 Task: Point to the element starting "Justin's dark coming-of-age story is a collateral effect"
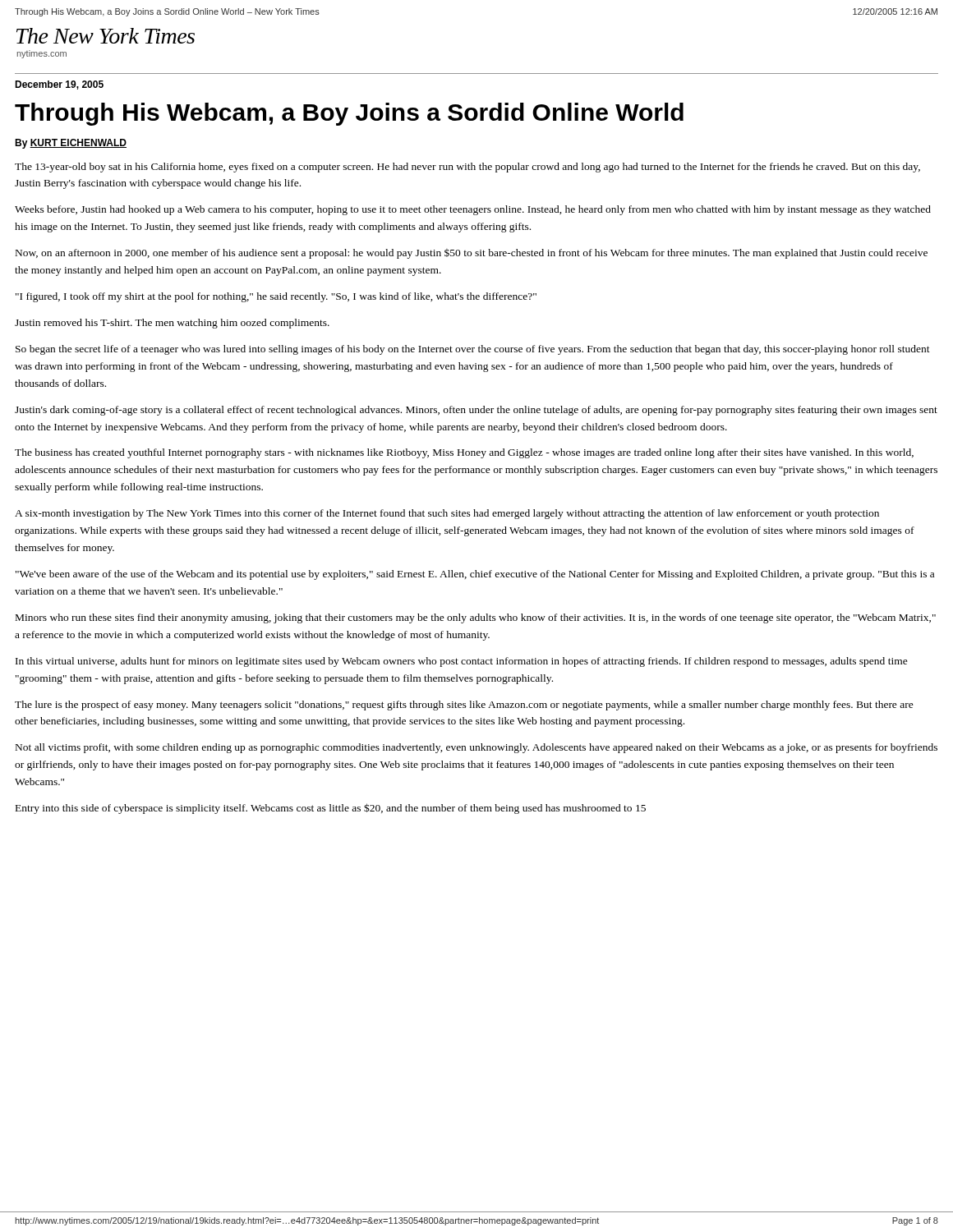[476, 418]
